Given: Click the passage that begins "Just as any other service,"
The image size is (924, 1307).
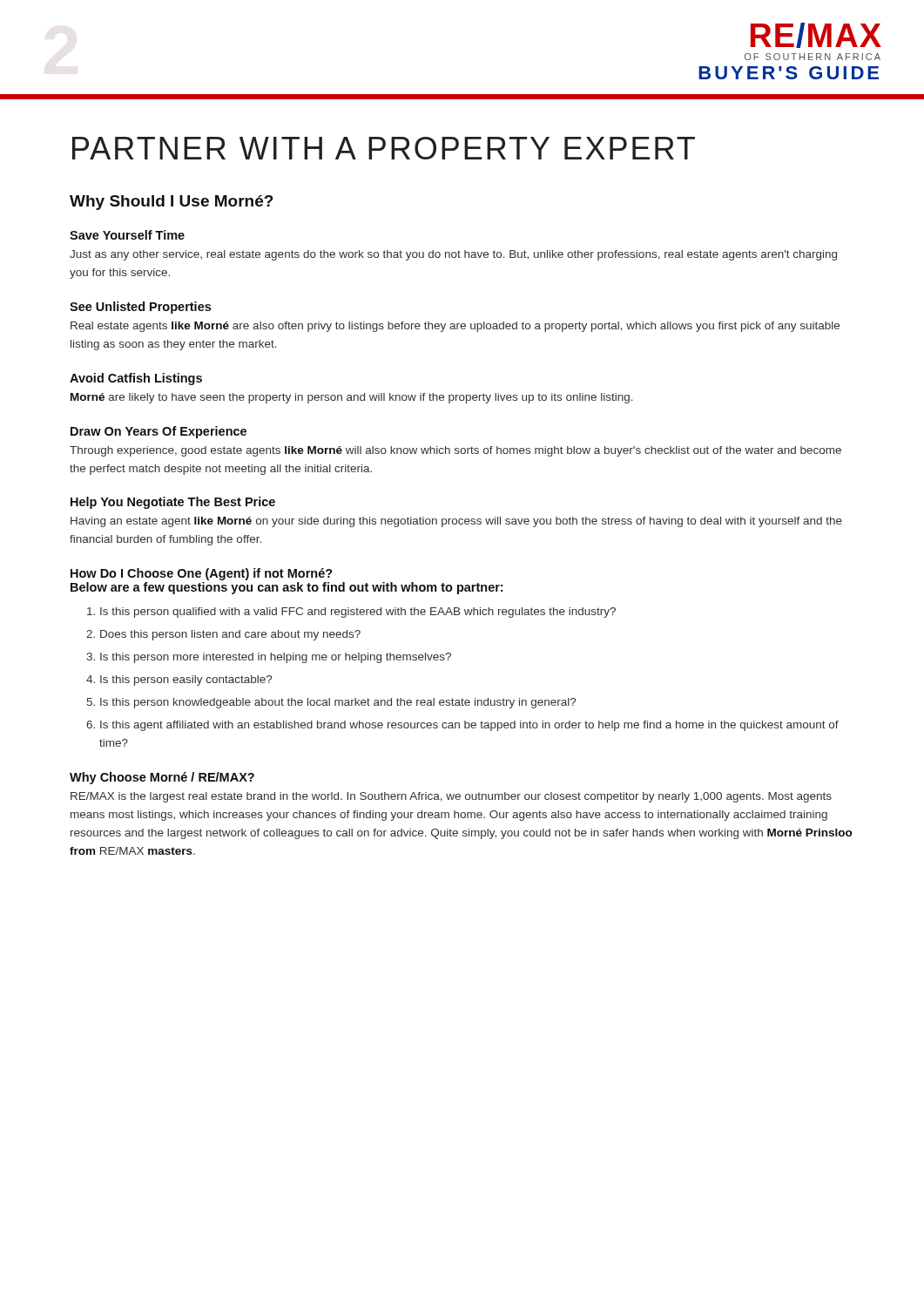Looking at the screenshot, I should pyautogui.click(x=454, y=263).
